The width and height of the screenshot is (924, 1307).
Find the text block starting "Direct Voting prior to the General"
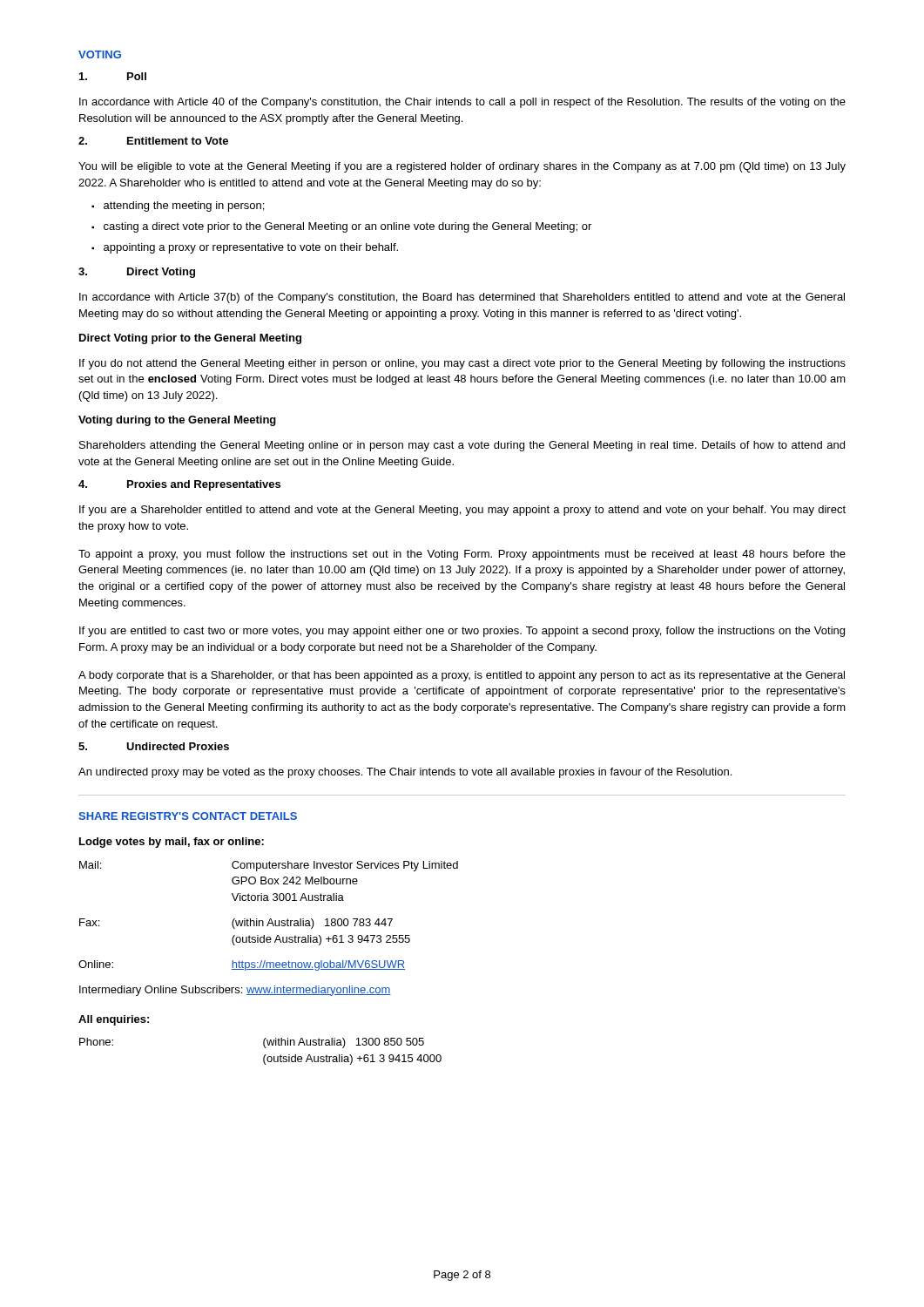pyautogui.click(x=190, y=337)
